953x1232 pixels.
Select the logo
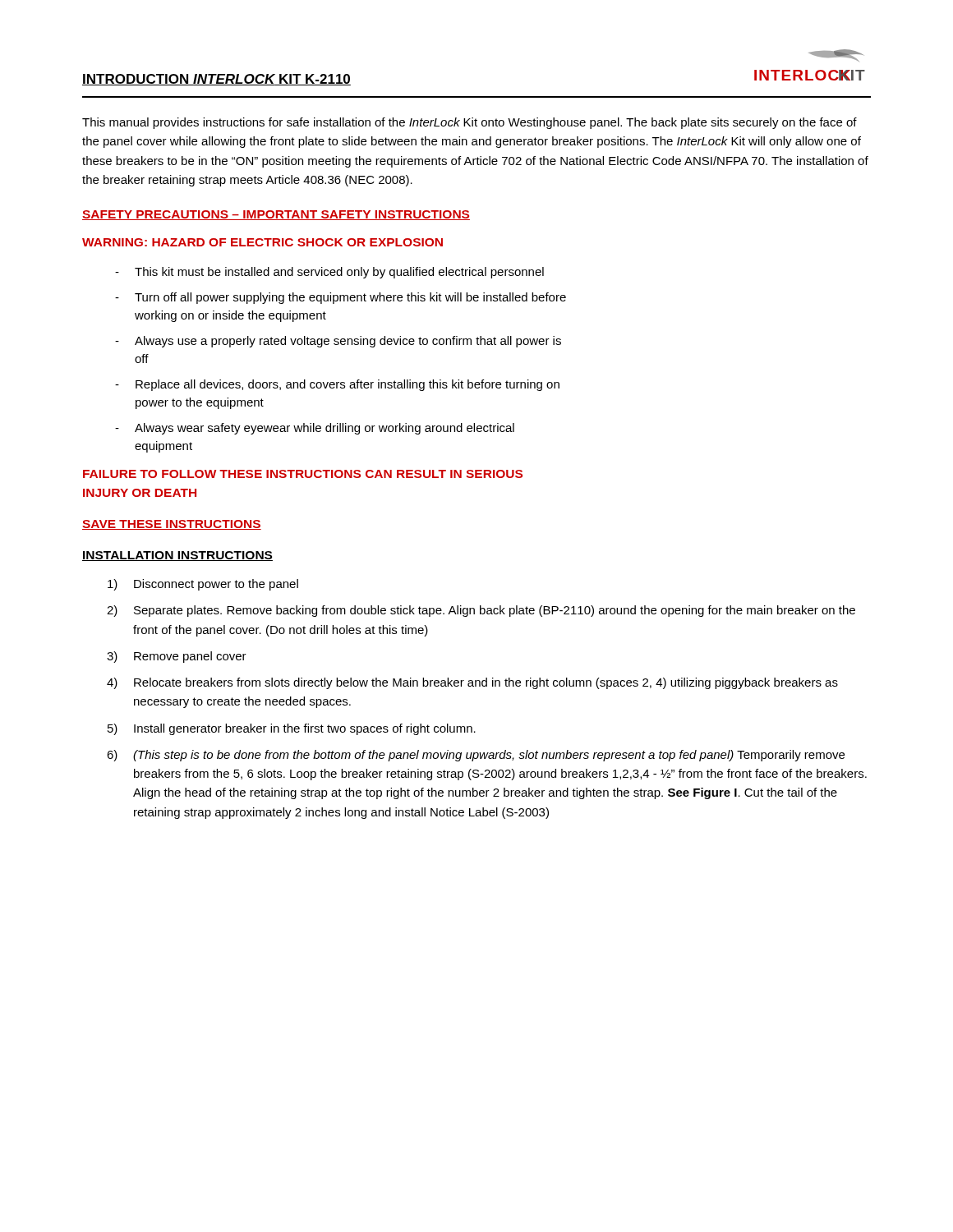tap(811, 70)
